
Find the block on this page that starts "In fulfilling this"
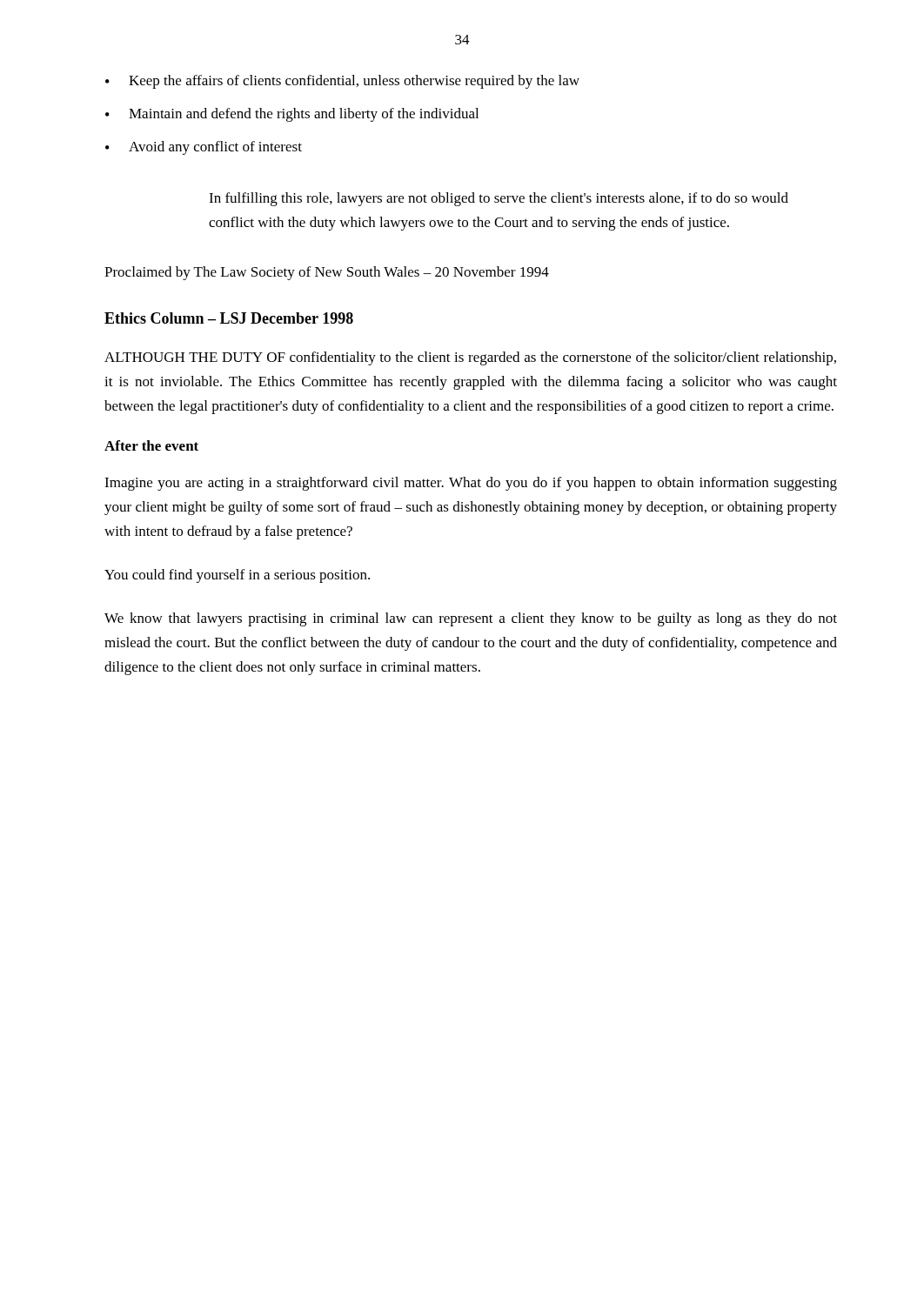tap(498, 210)
